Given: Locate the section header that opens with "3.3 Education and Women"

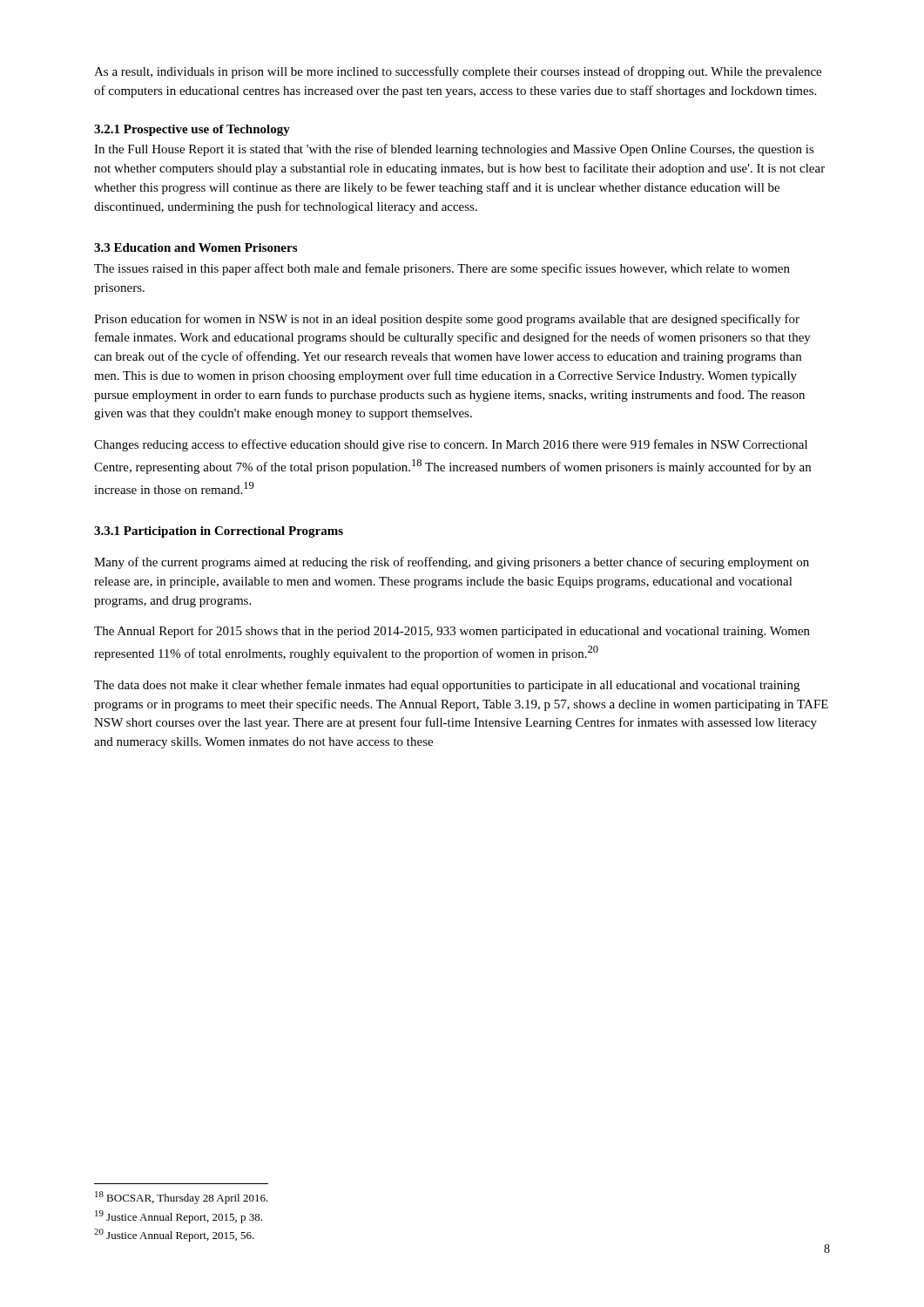Looking at the screenshot, I should pyautogui.click(x=196, y=247).
